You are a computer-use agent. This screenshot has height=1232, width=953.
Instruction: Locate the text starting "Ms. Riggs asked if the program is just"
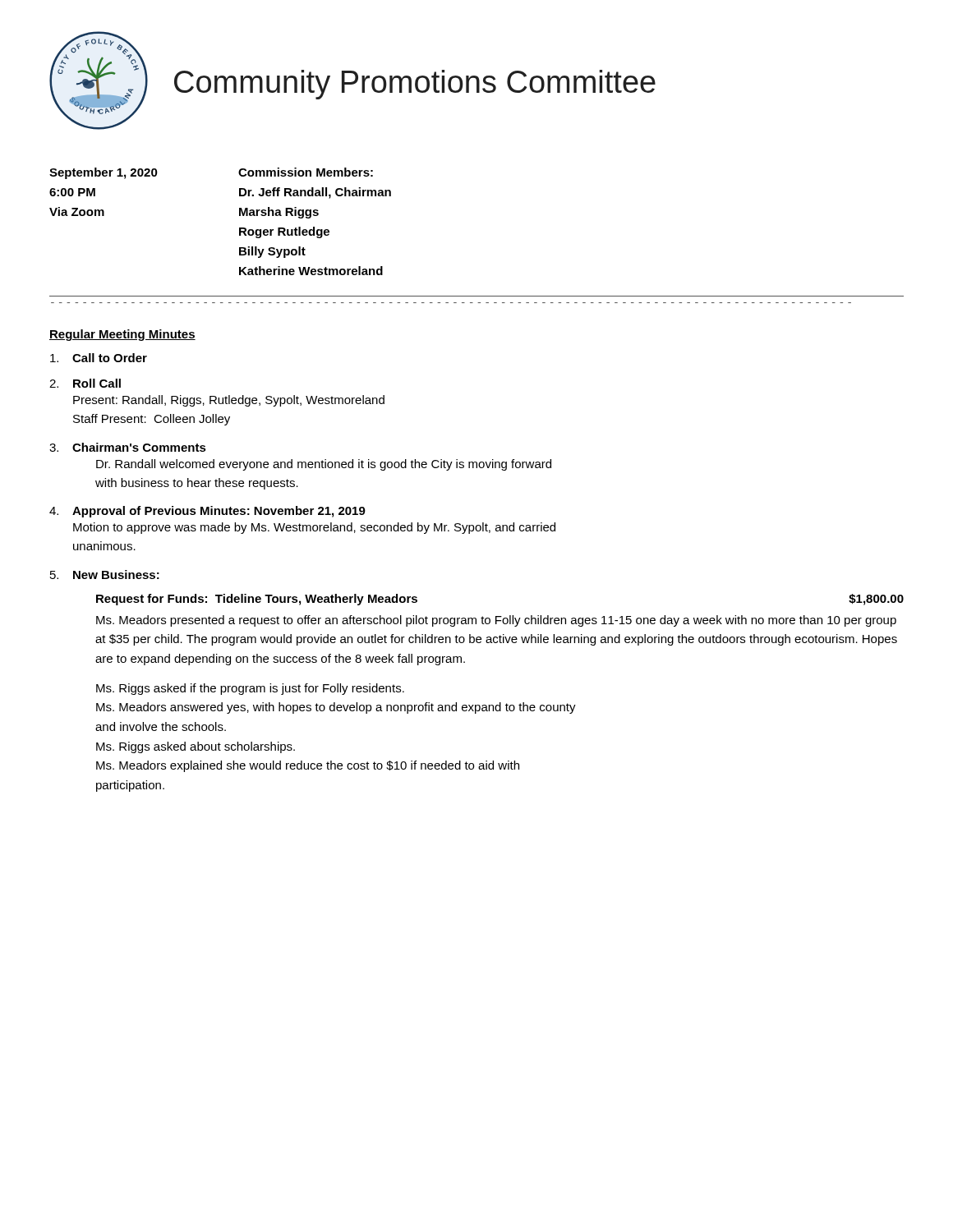pos(250,689)
